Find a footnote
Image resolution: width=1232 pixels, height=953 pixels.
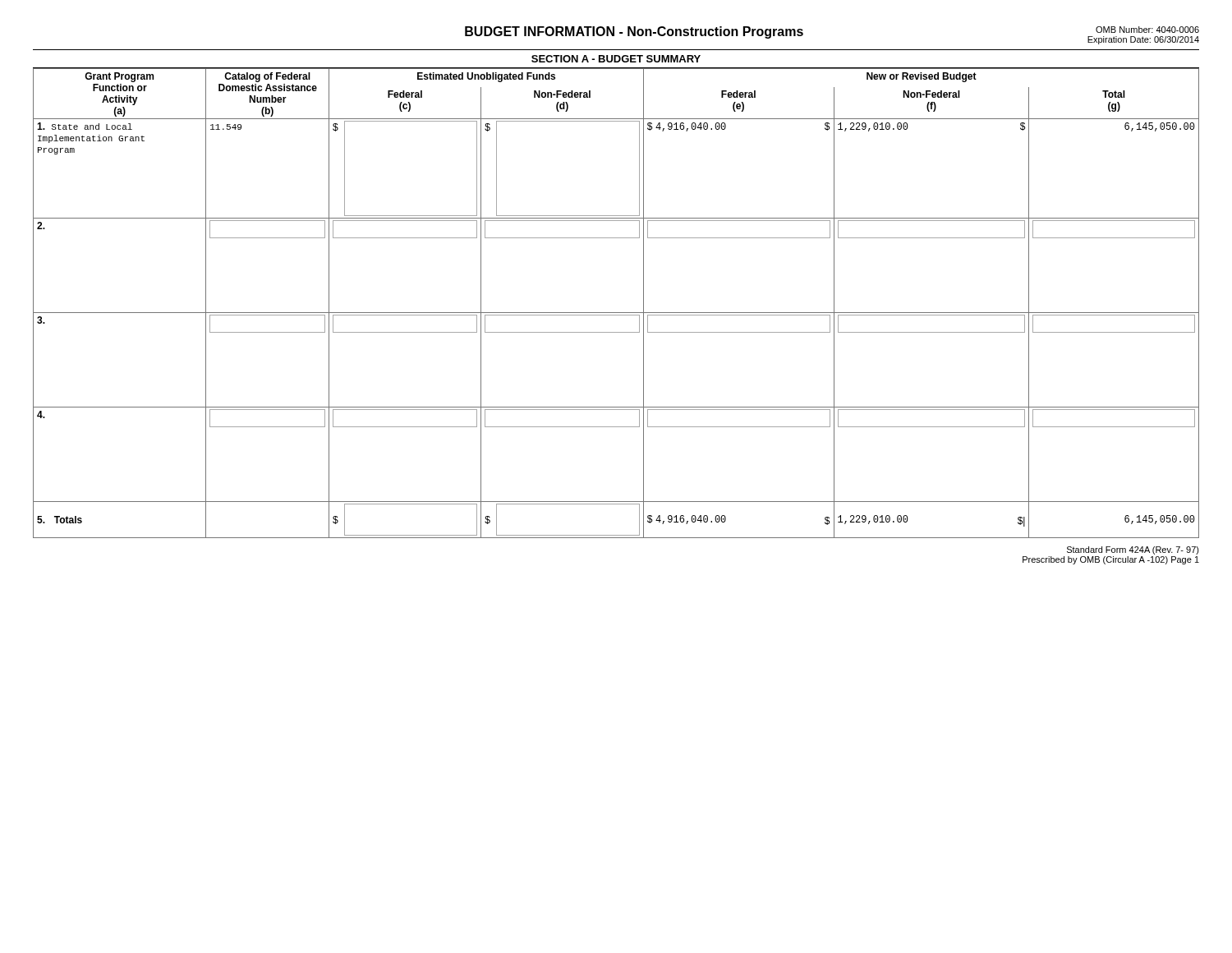click(1111, 555)
